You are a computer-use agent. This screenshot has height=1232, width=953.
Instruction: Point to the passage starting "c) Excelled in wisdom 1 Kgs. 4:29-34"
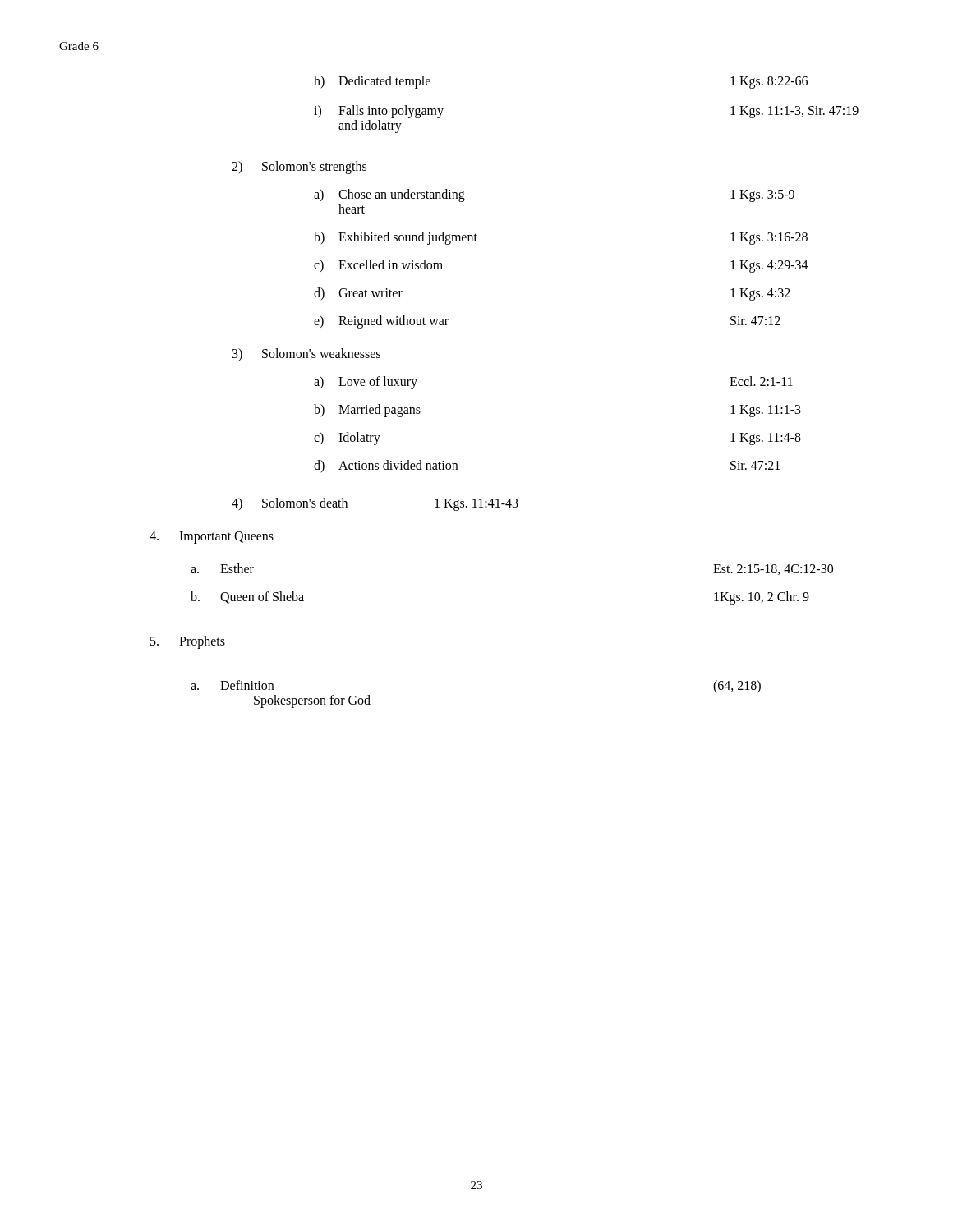click(x=389, y=266)
